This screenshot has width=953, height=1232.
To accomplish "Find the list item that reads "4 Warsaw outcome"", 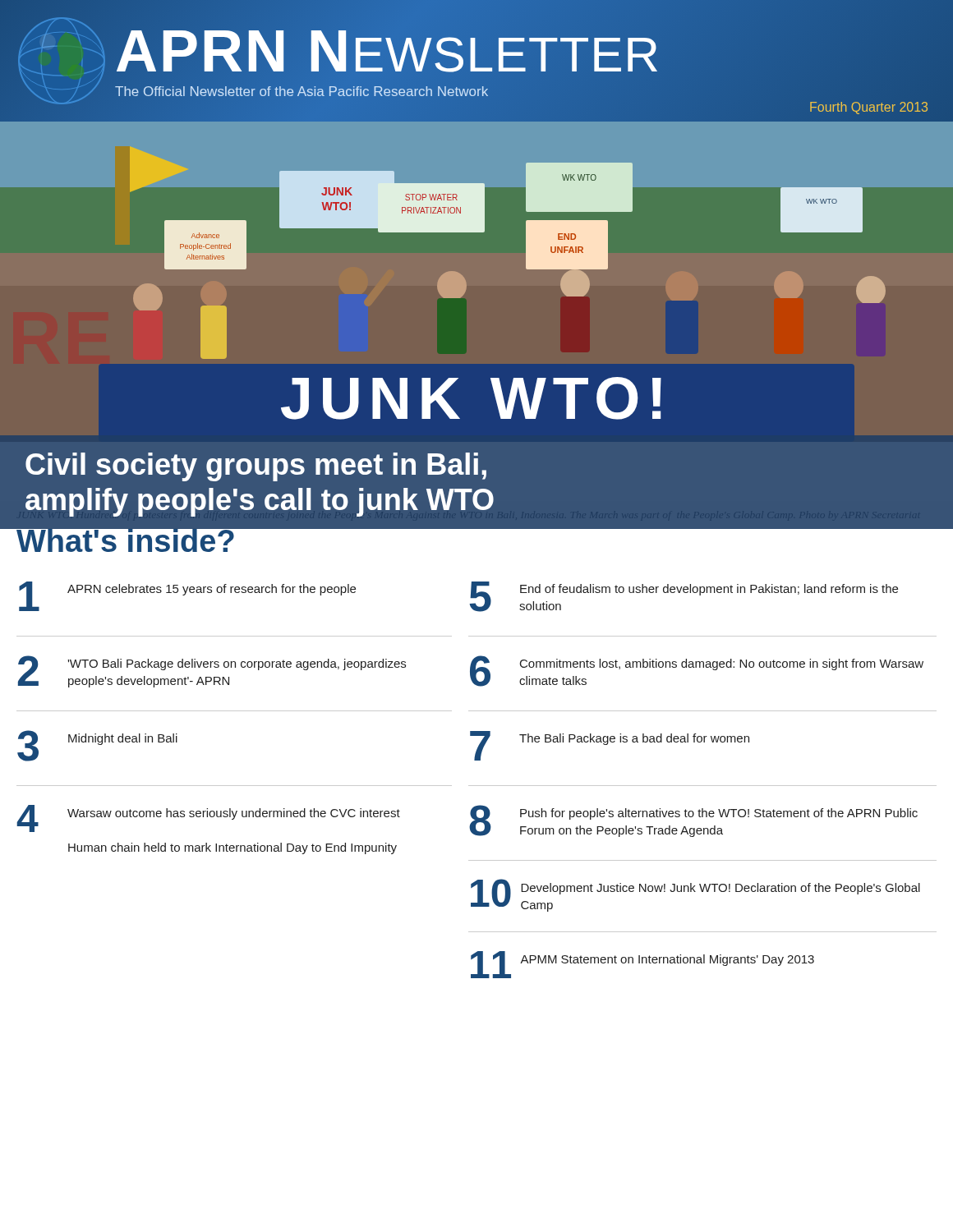I will (208, 828).
